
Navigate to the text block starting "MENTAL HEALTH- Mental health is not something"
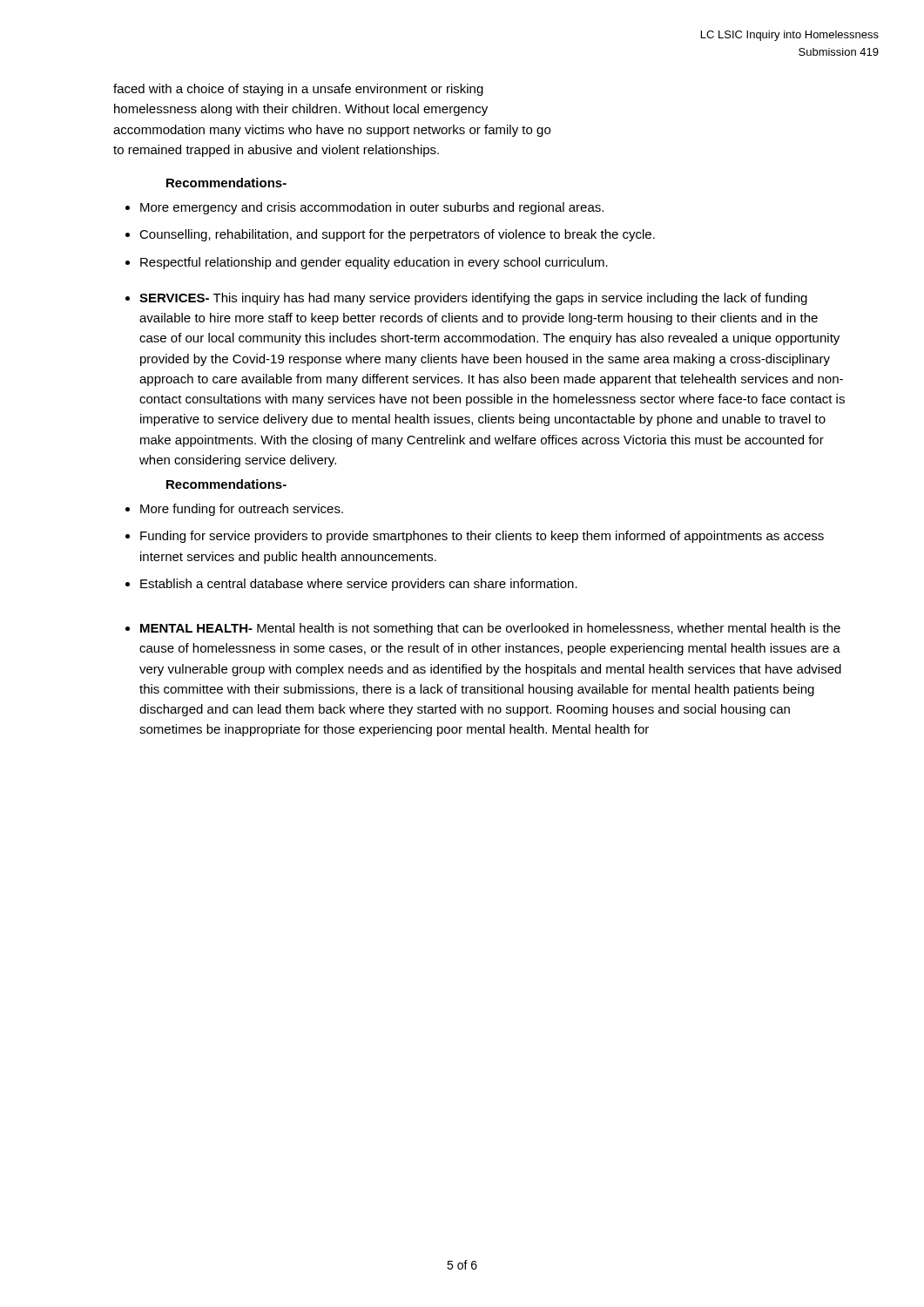(x=490, y=678)
